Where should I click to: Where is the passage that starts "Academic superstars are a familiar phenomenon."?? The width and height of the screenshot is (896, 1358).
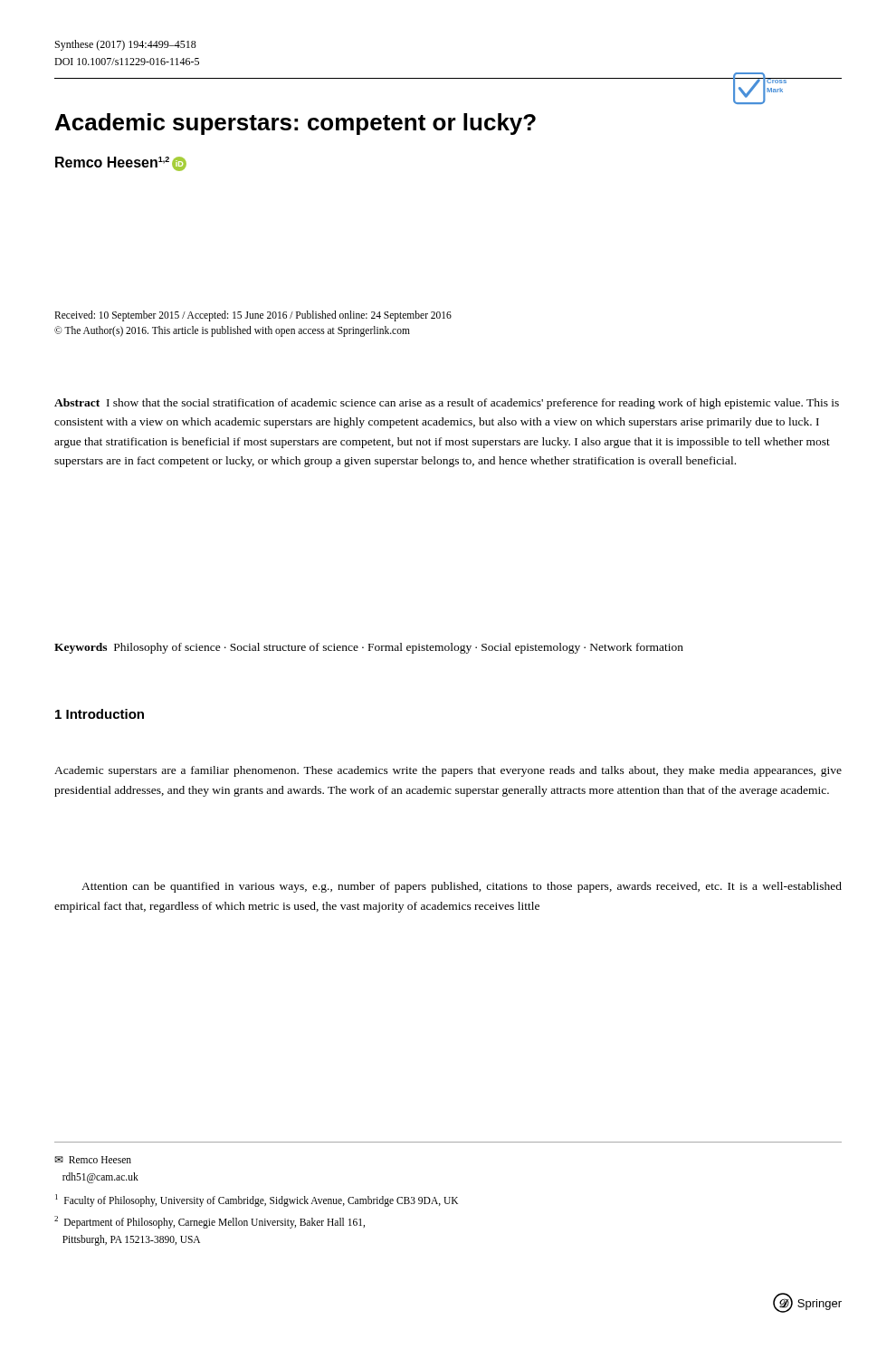pyautogui.click(x=448, y=781)
